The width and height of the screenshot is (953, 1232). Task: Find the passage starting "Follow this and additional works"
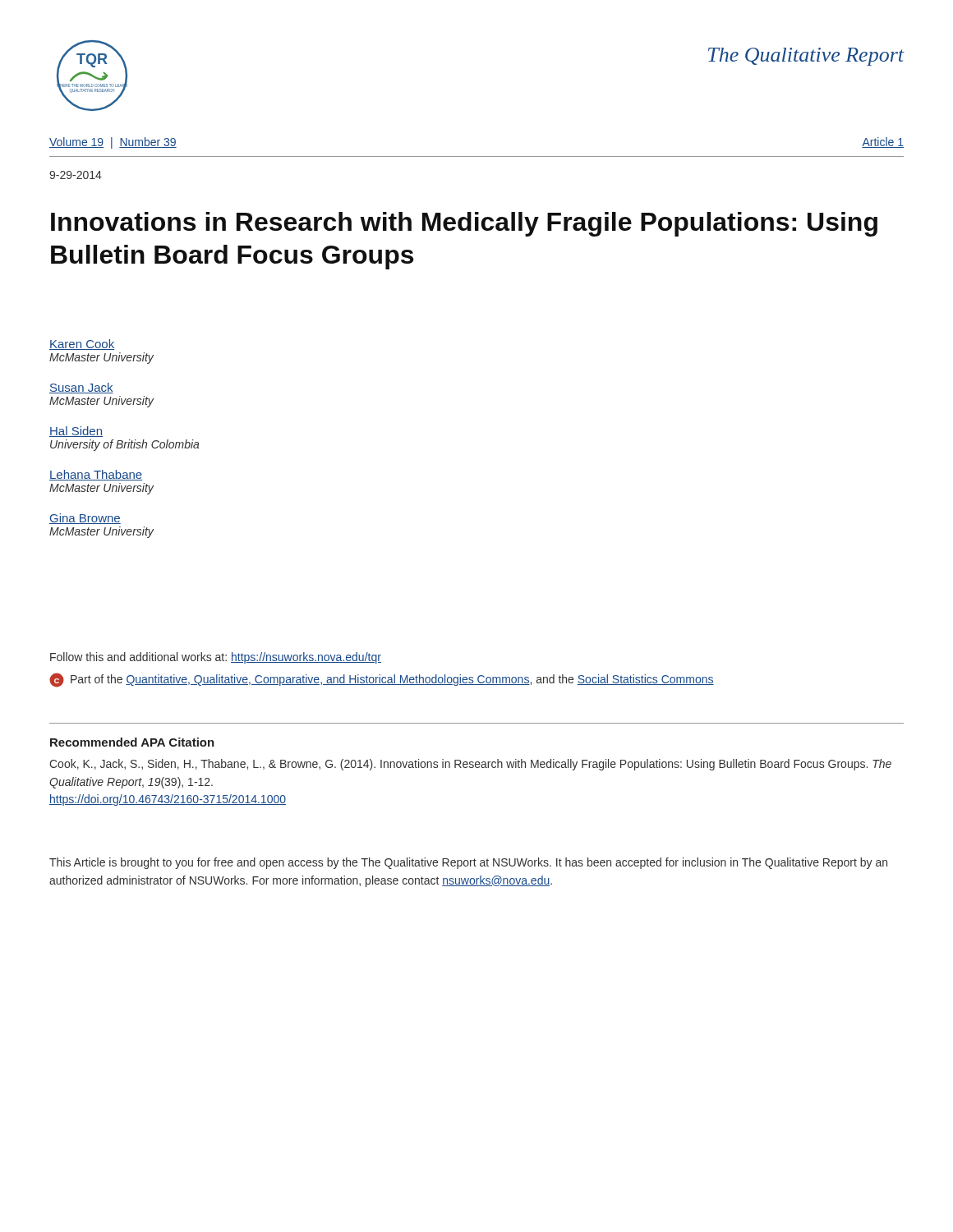click(215, 657)
